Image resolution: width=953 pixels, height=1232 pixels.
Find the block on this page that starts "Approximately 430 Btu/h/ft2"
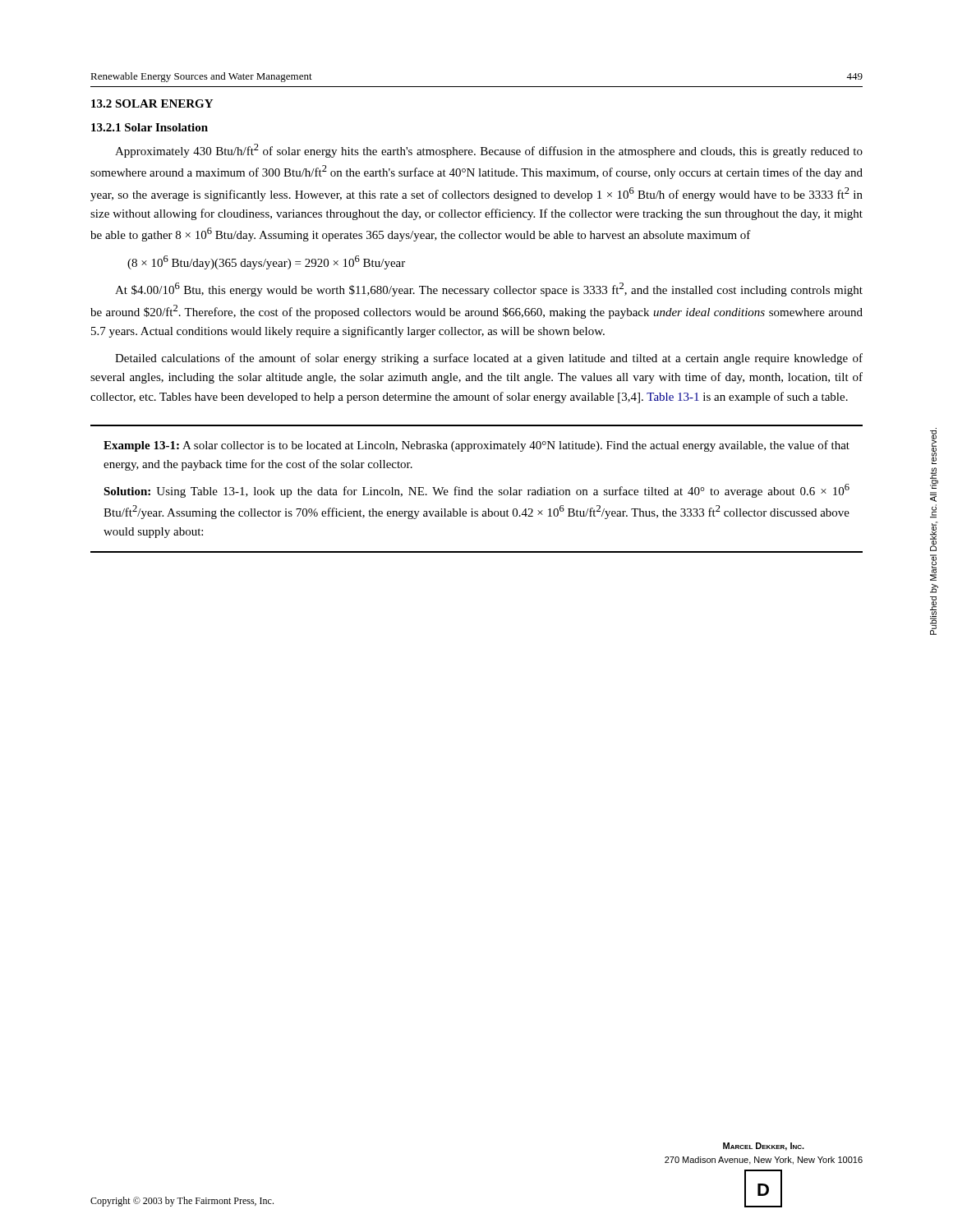point(476,192)
